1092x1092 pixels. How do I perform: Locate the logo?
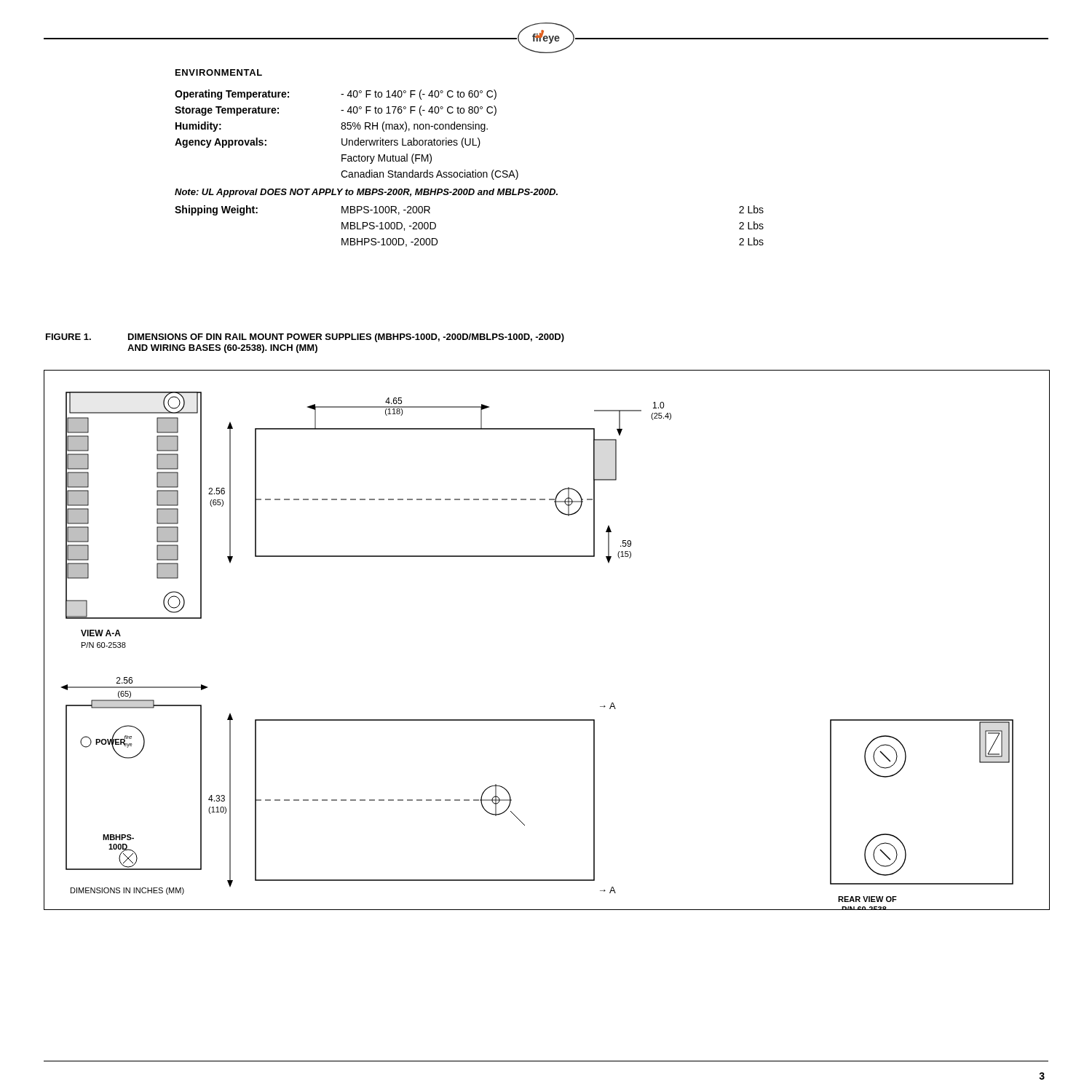pyautogui.click(x=546, y=38)
